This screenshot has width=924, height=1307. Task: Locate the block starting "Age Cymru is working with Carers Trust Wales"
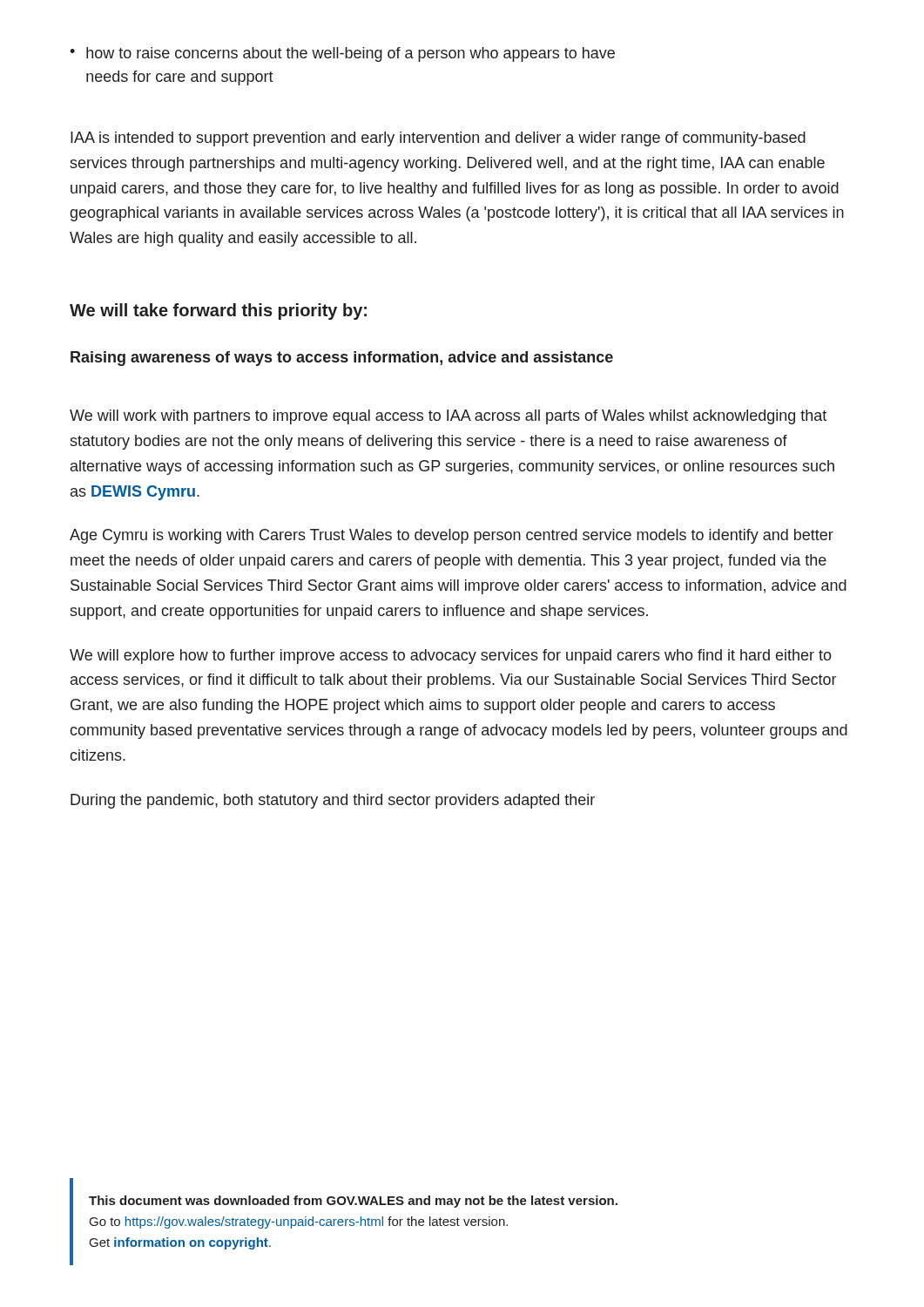coord(462,573)
